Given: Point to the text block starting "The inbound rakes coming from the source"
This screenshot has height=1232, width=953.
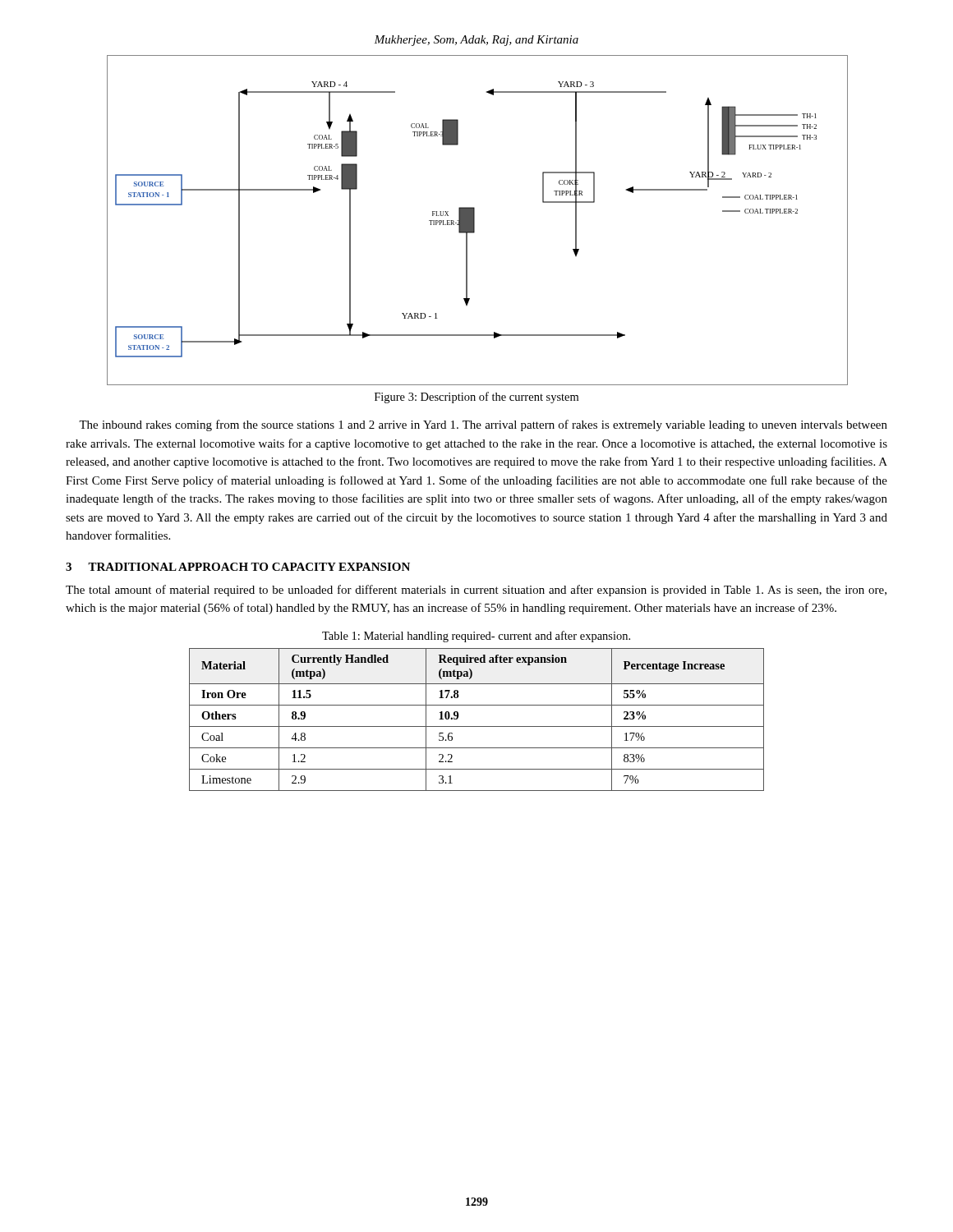Looking at the screenshot, I should [476, 480].
